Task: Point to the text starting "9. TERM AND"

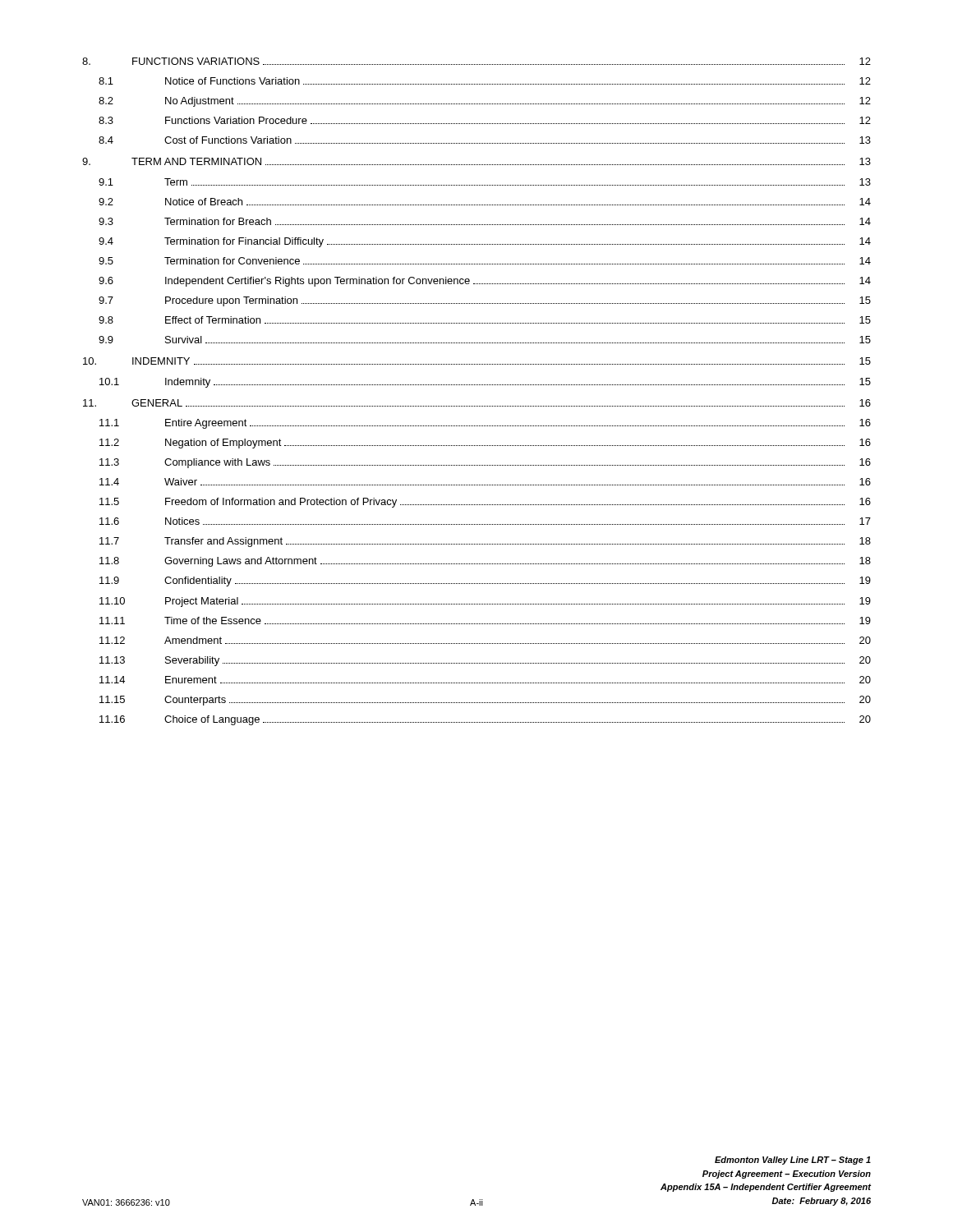Action: pyautogui.click(x=476, y=162)
